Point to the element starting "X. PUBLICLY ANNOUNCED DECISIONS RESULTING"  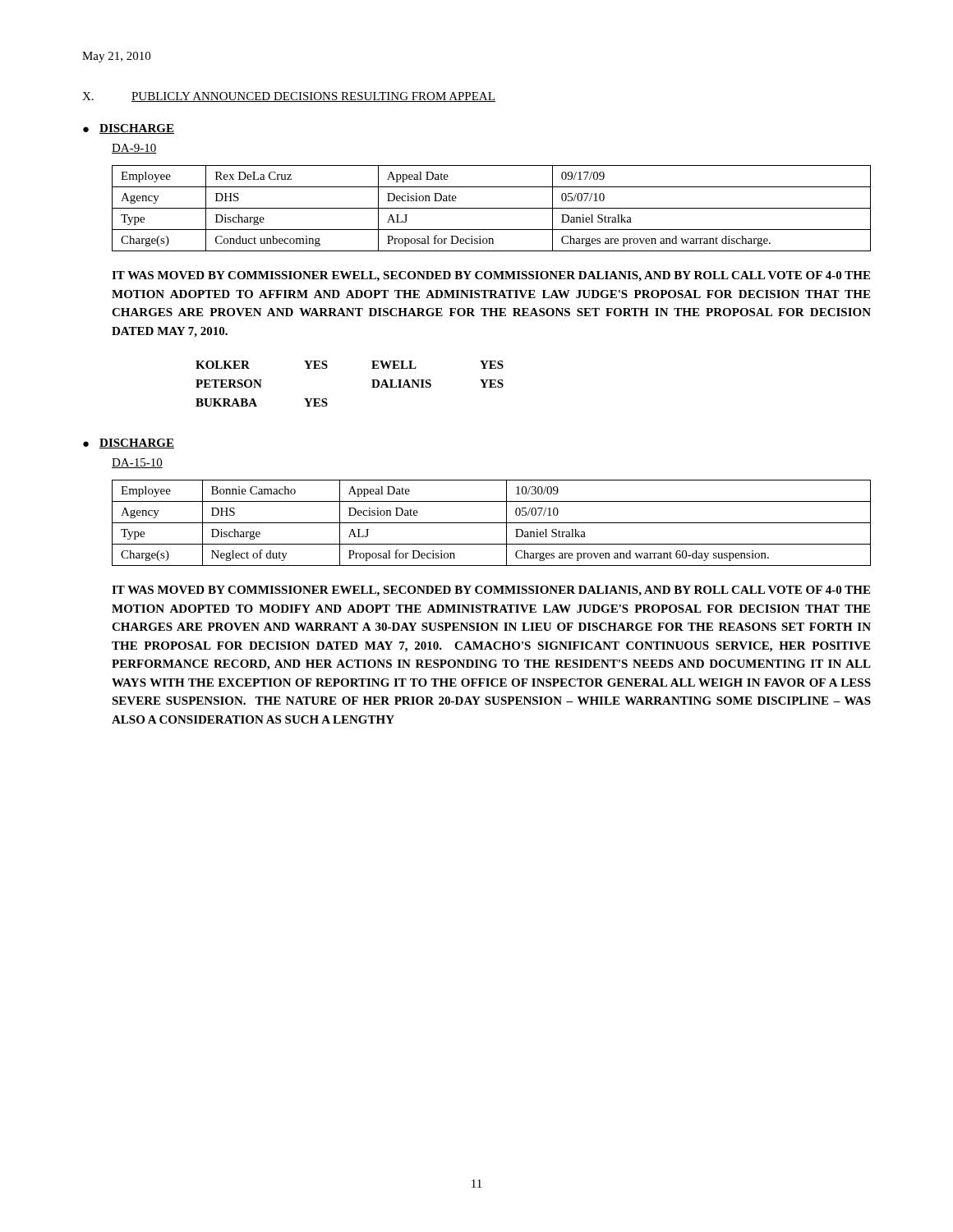(289, 97)
